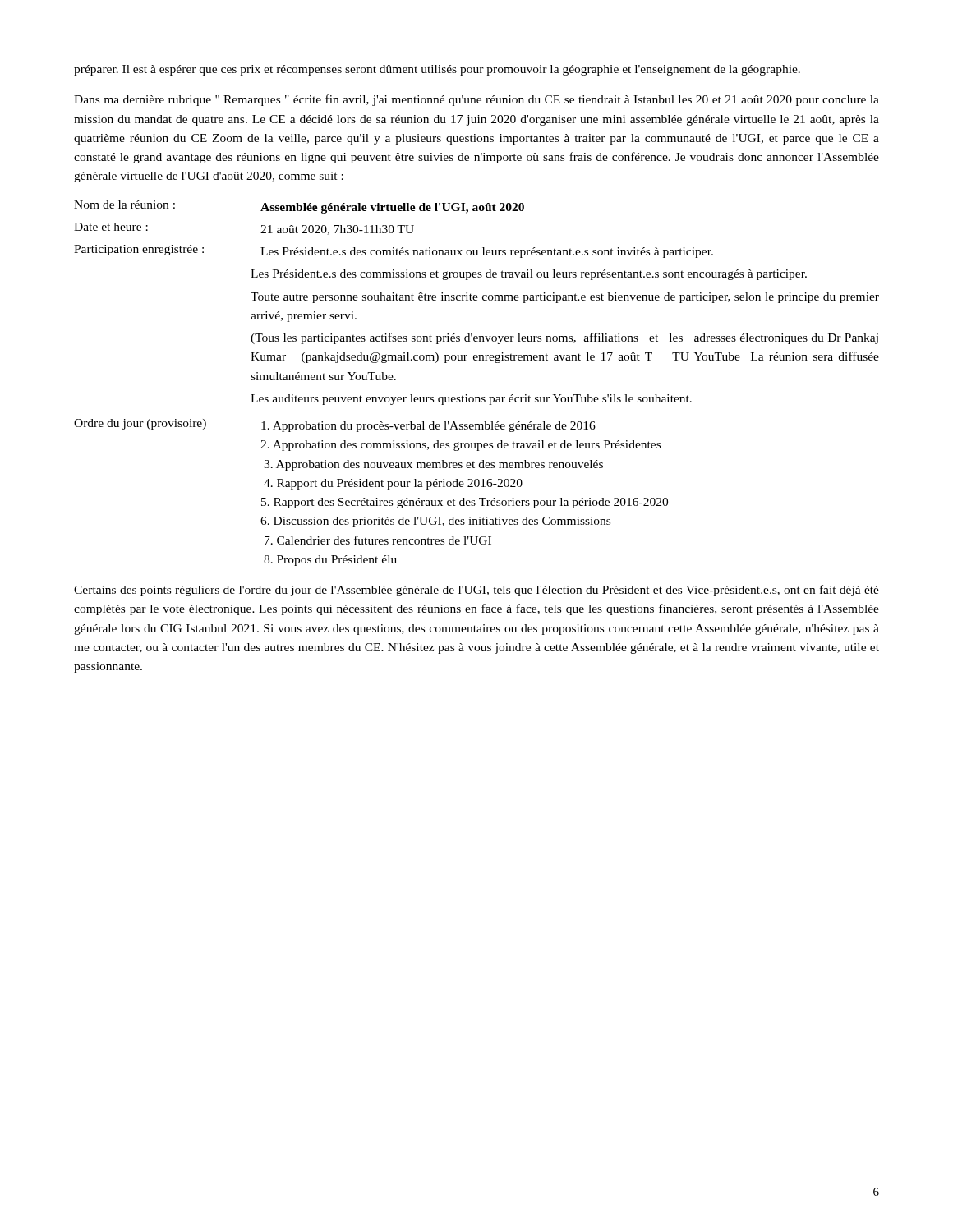Navigate to the text block starting "(Tous les participantes actifses sont priés"

pyautogui.click(x=565, y=368)
